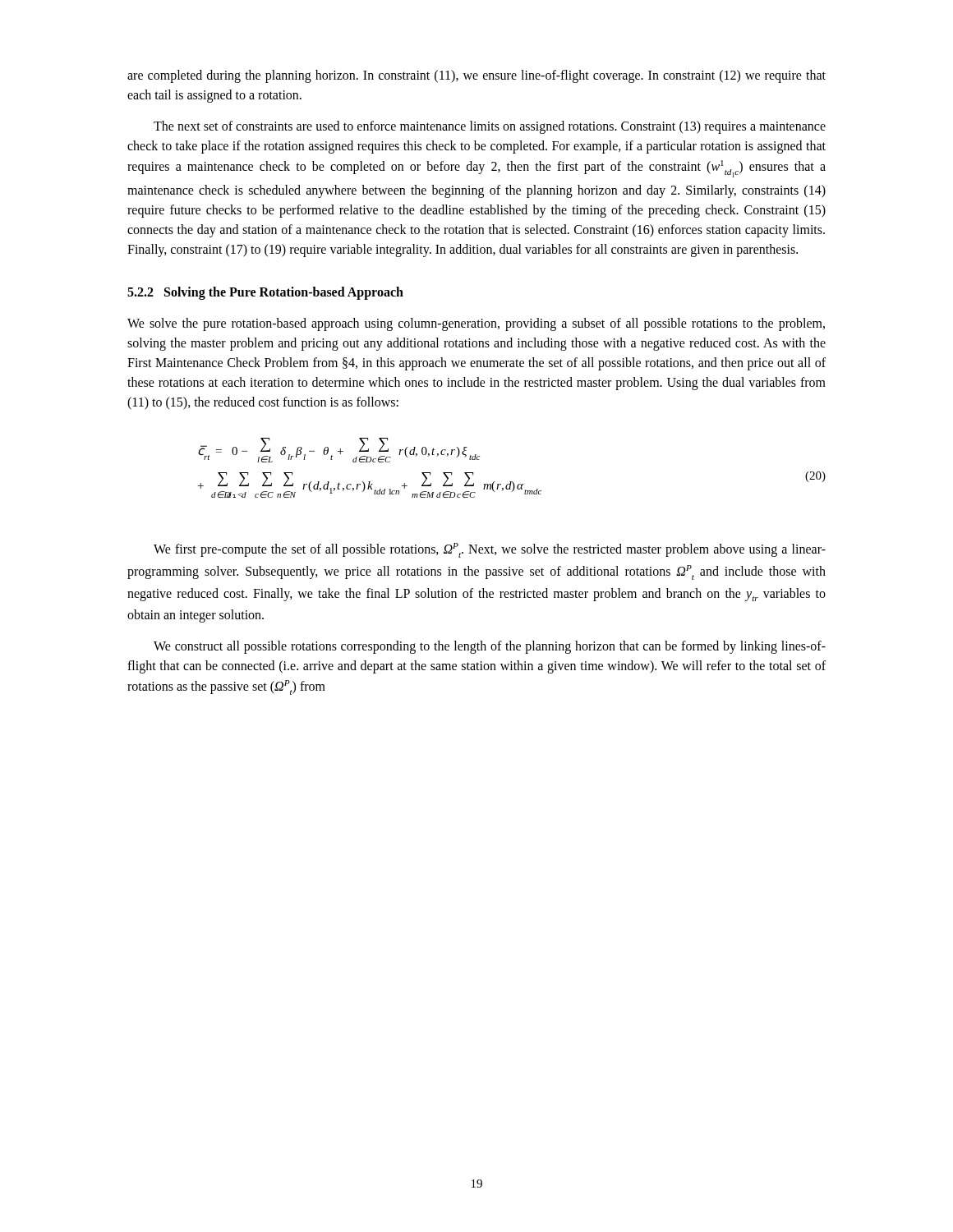Locate the text block that says "We solve the pure rotation-based approach using column-generation,"
Image resolution: width=953 pixels, height=1232 pixels.
[476, 362]
